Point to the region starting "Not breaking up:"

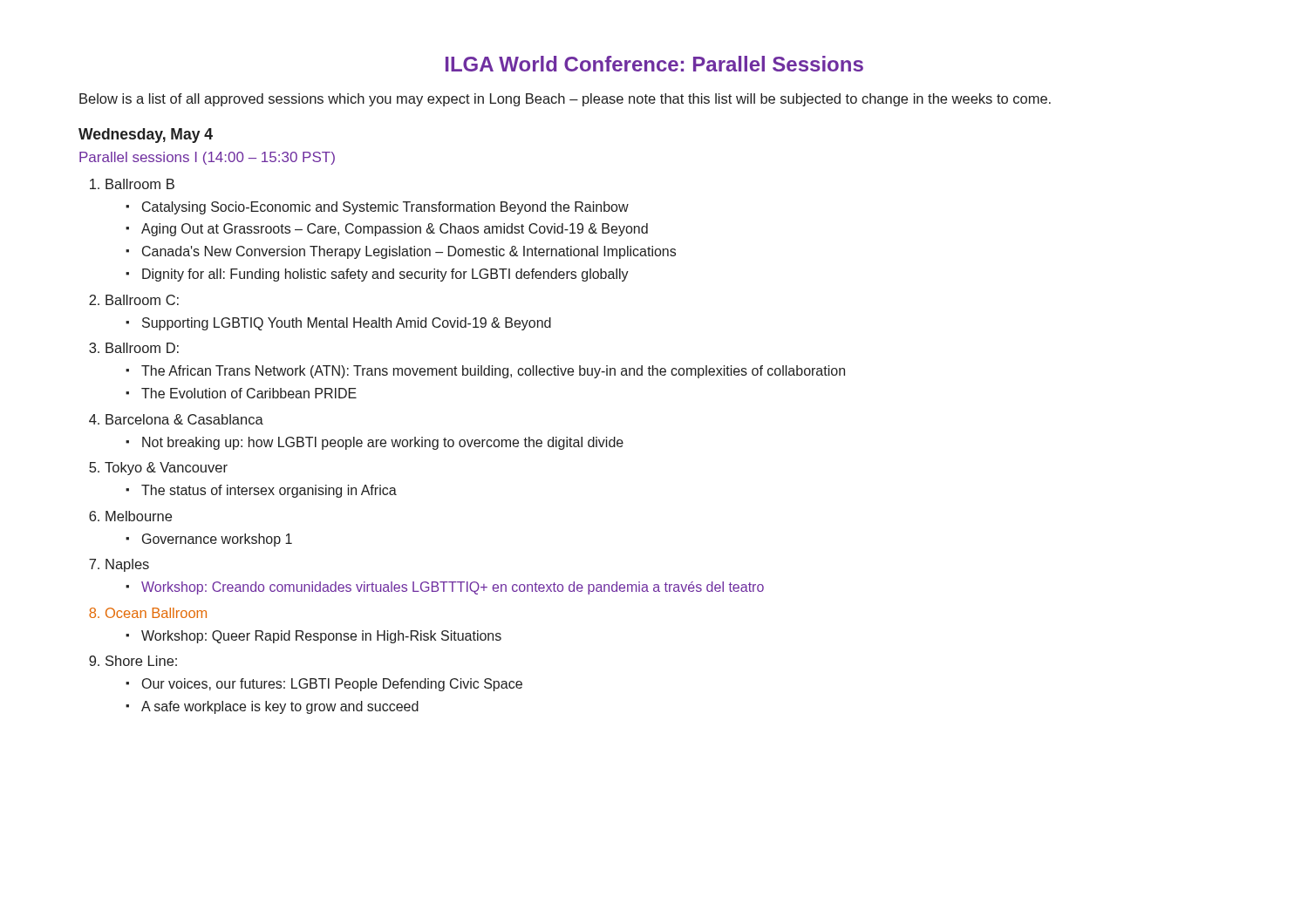(x=382, y=442)
